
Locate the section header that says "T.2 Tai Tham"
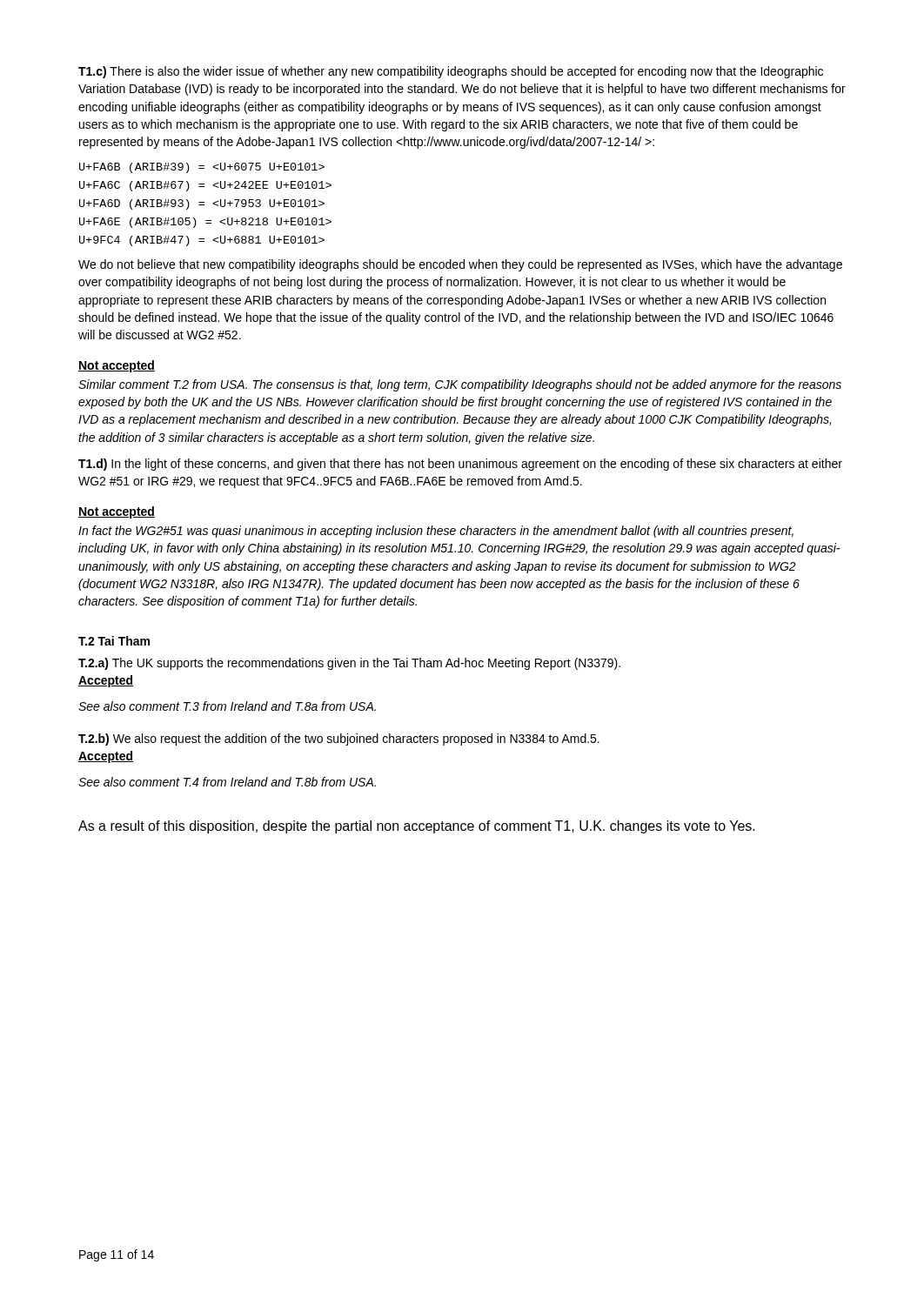point(114,642)
